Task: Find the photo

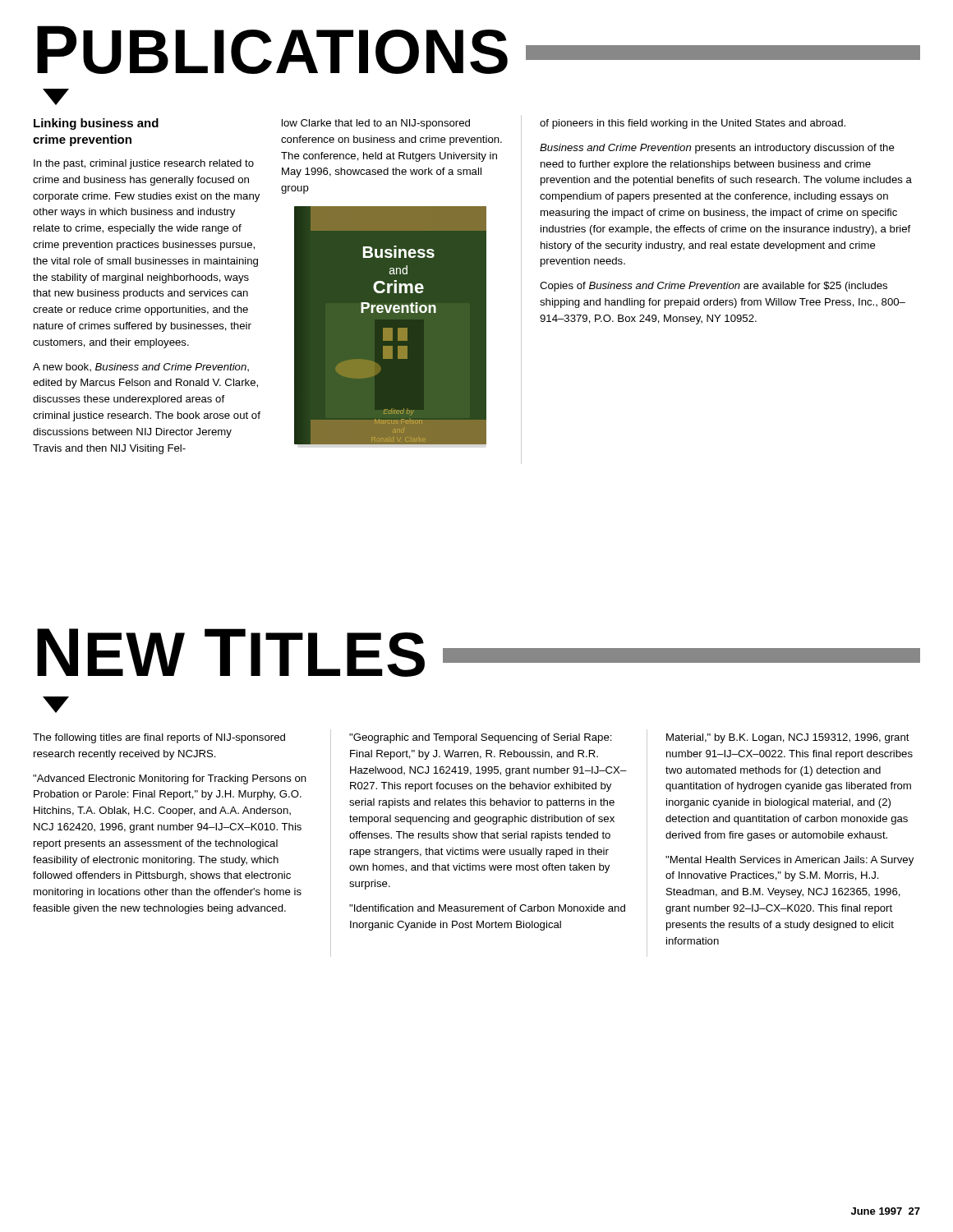Action: (x=392, y=328)
